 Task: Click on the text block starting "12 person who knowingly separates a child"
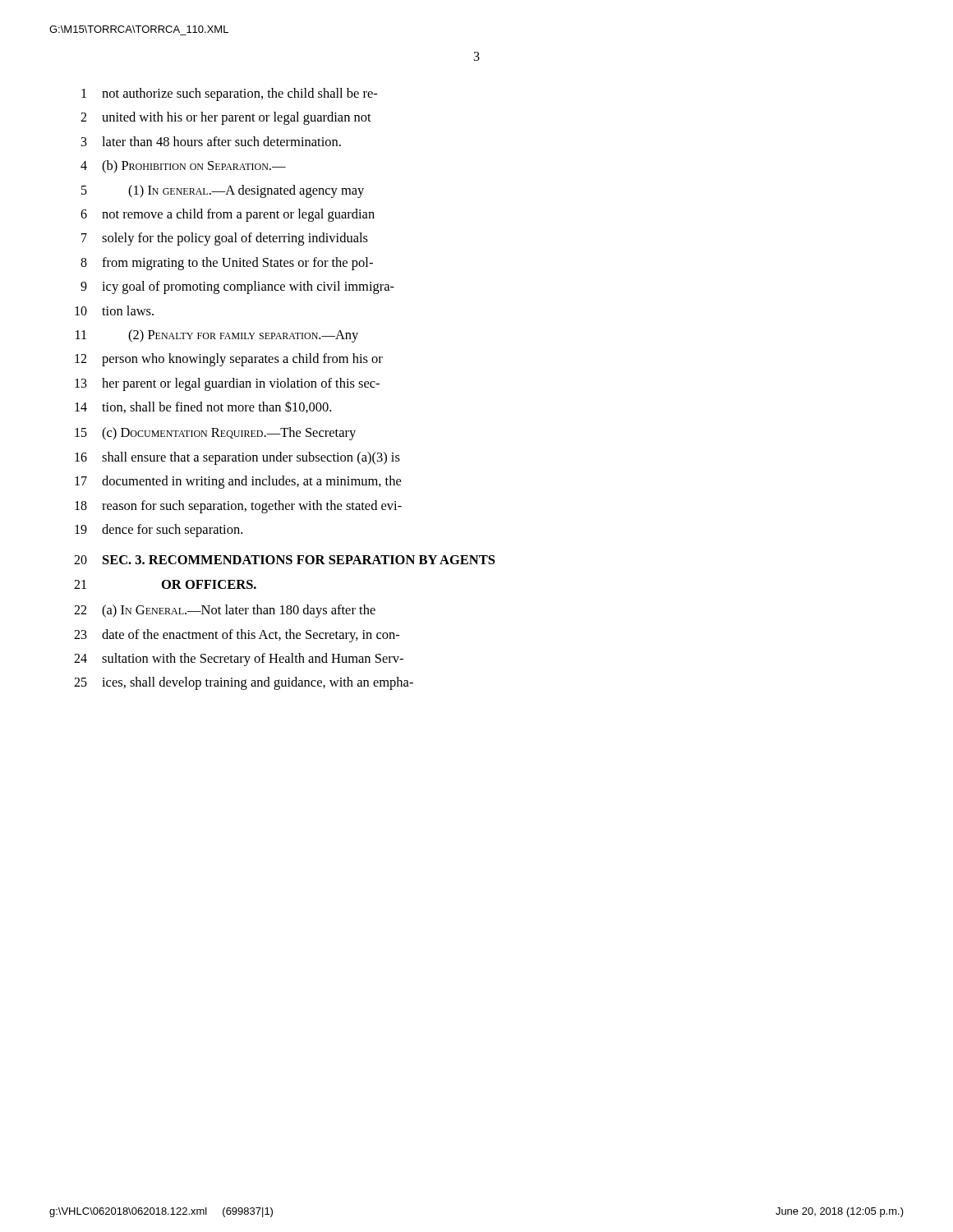pyautogui.click(x=229, y=360)
